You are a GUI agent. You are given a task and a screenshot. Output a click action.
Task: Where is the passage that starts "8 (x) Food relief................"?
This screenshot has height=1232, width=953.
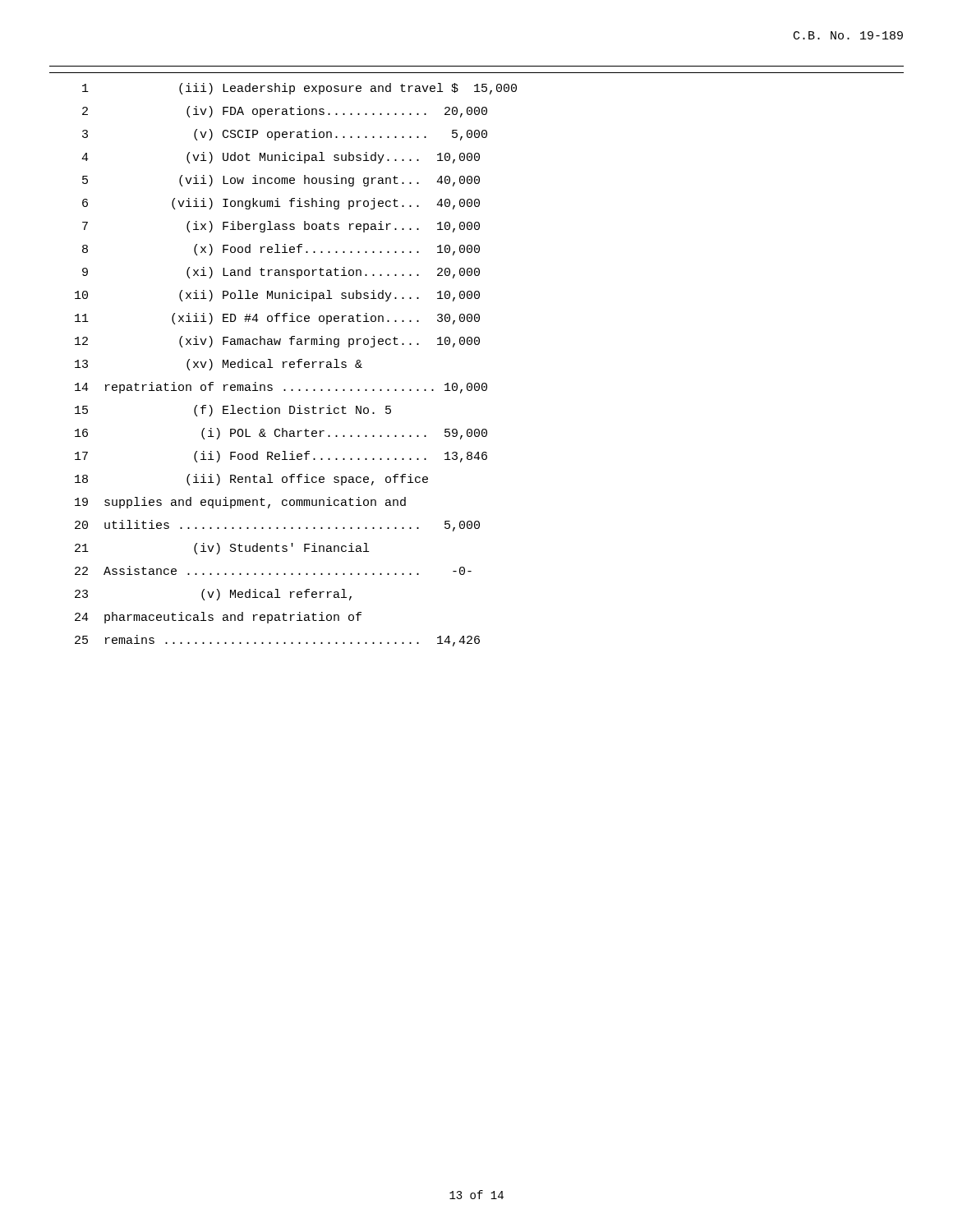[x=476, y=250]
